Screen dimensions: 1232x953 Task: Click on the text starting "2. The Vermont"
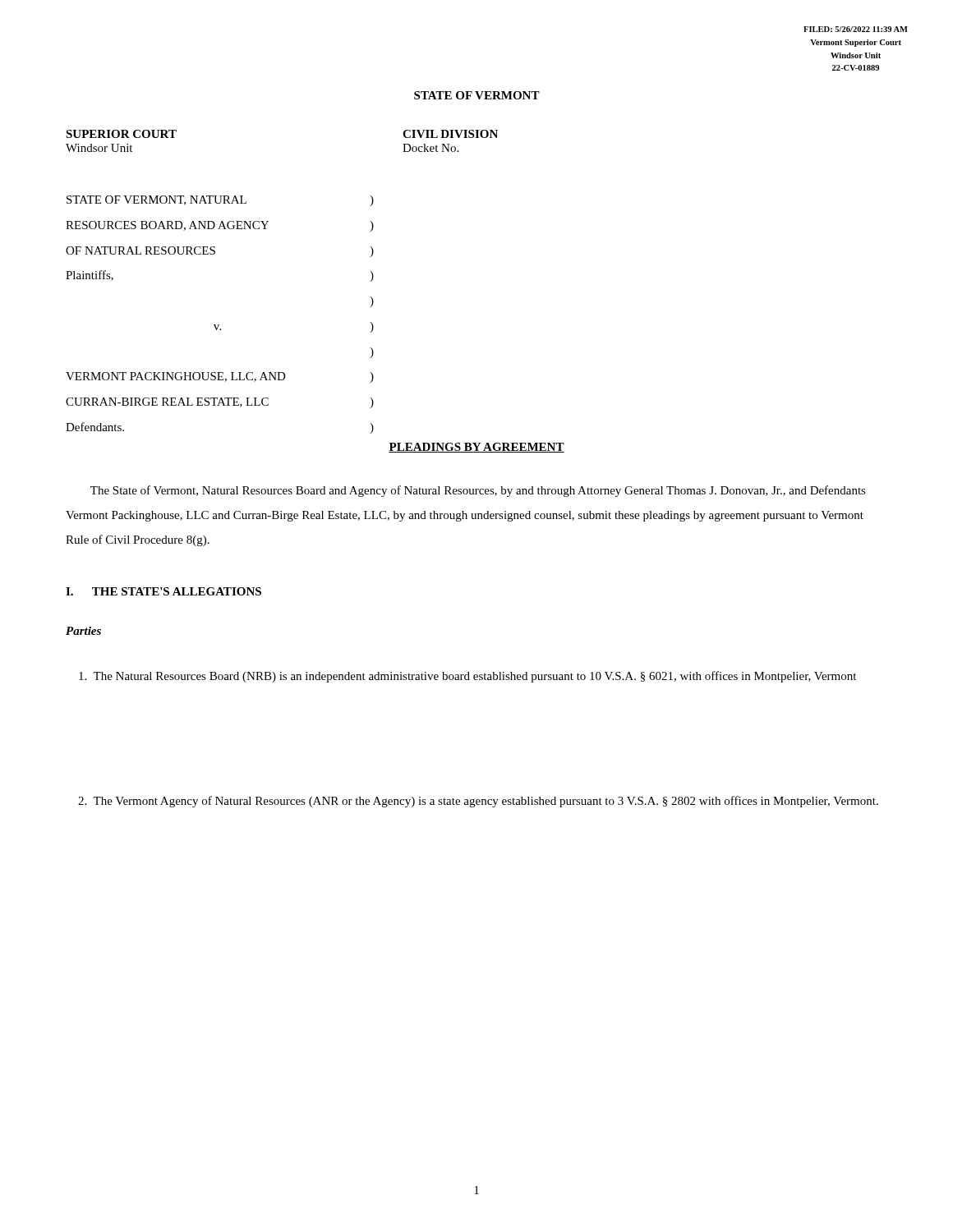472,801
